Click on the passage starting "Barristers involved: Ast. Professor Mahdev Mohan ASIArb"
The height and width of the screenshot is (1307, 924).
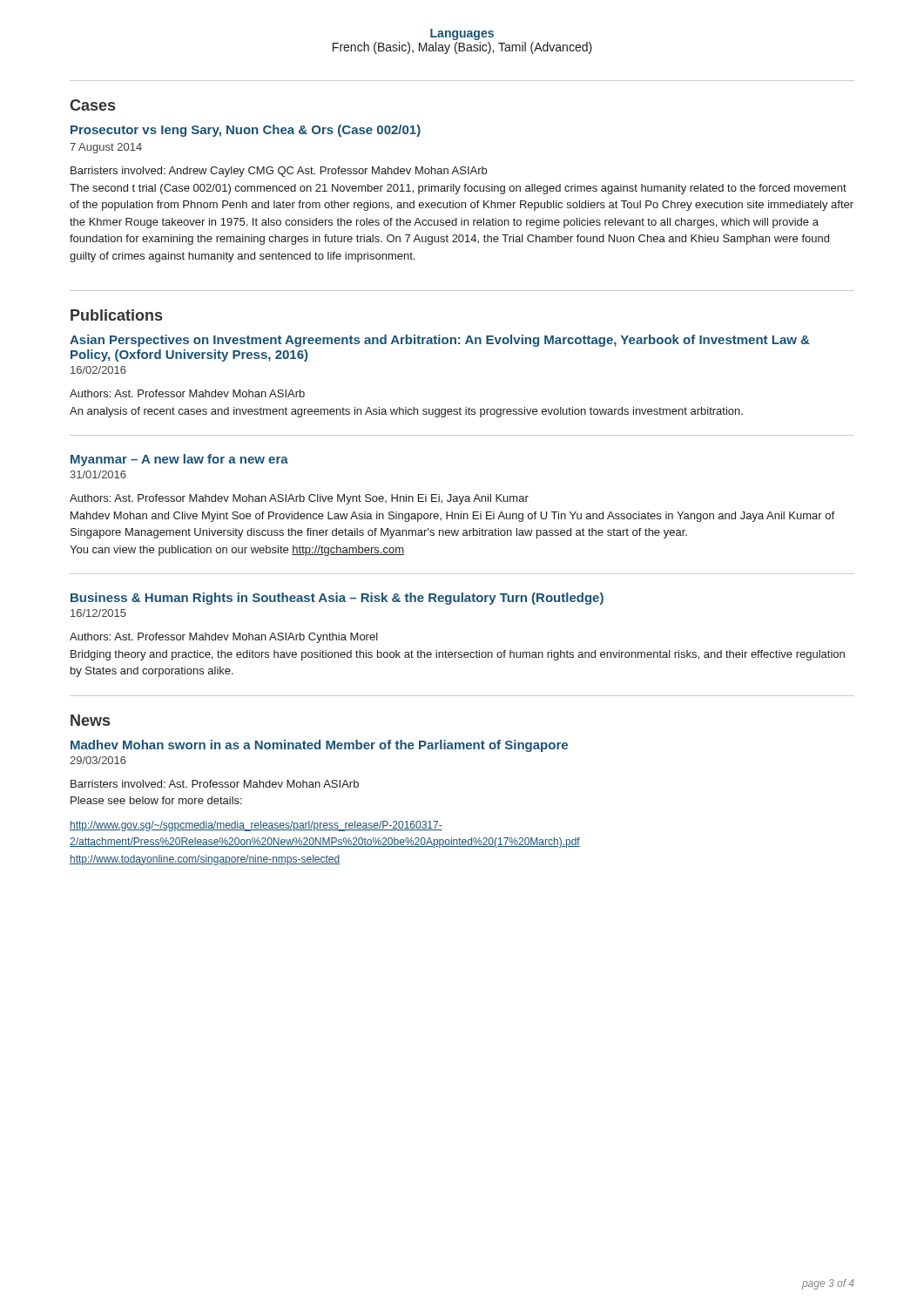point(214,792)
